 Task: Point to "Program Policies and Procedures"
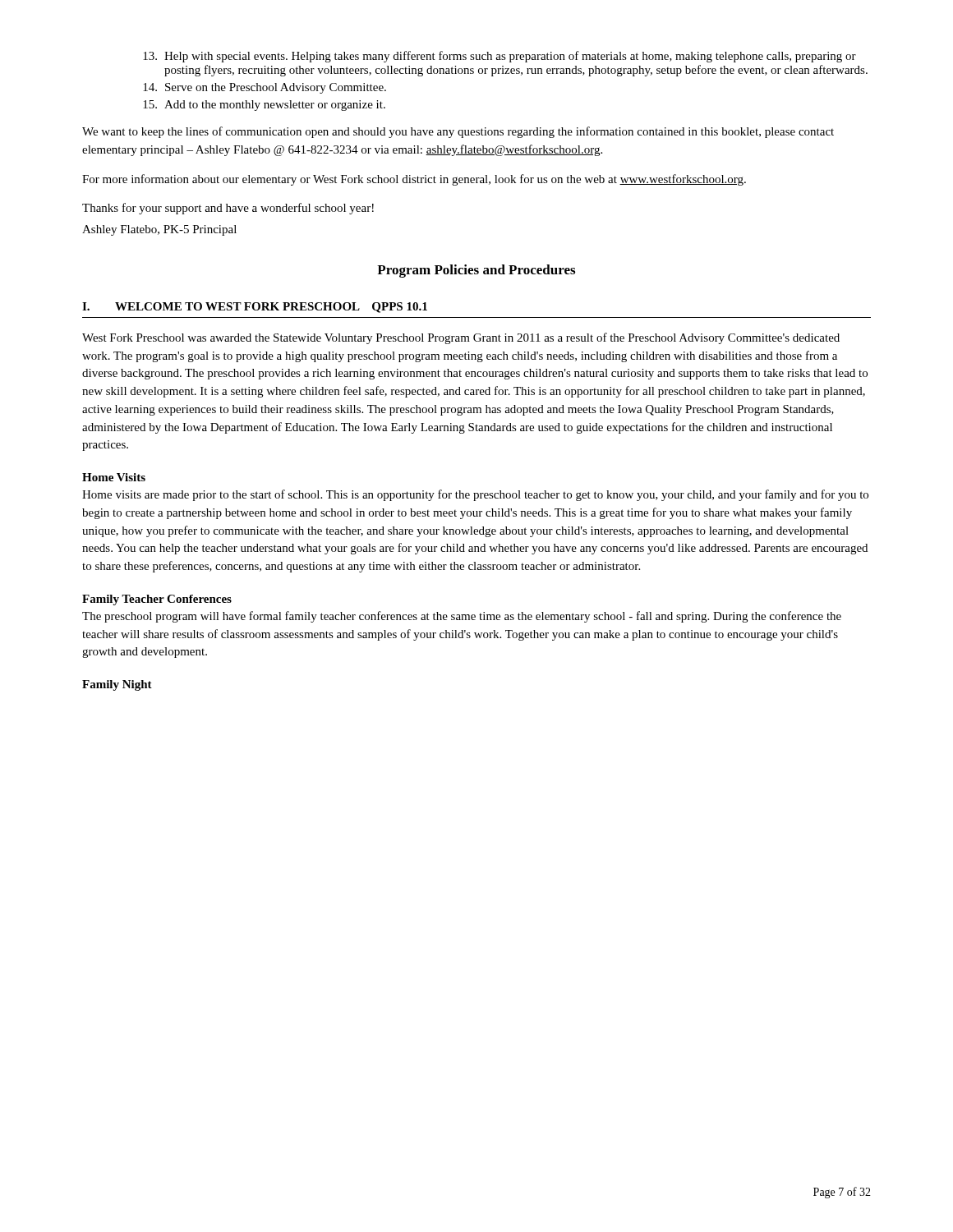pos(476,270)
